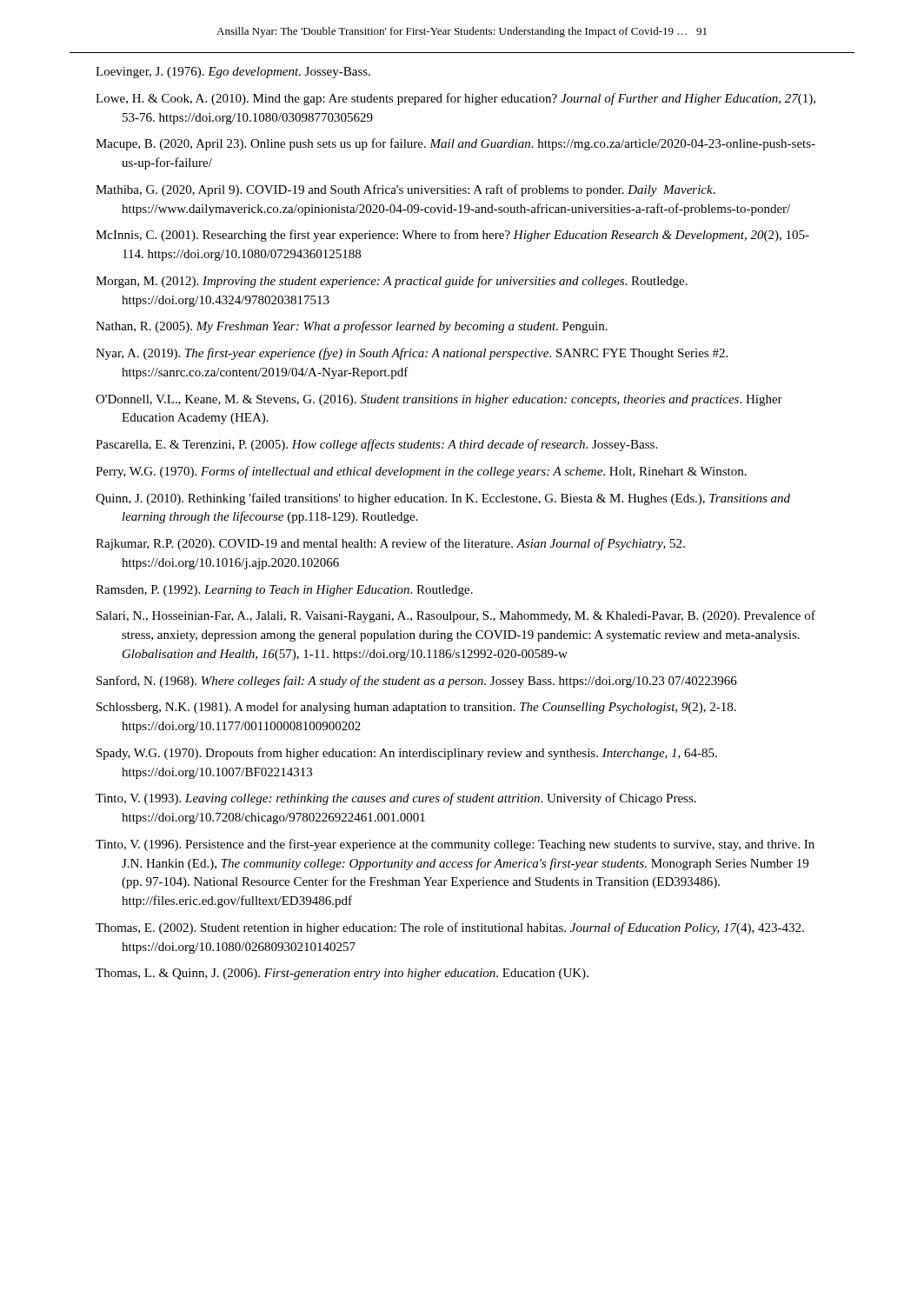Point to the block beginning "Mathiba, G. (2020, April 9). COVID-19 and"
The width and height of the screenshot is (924, 1304).
click(x=443, y=199)
